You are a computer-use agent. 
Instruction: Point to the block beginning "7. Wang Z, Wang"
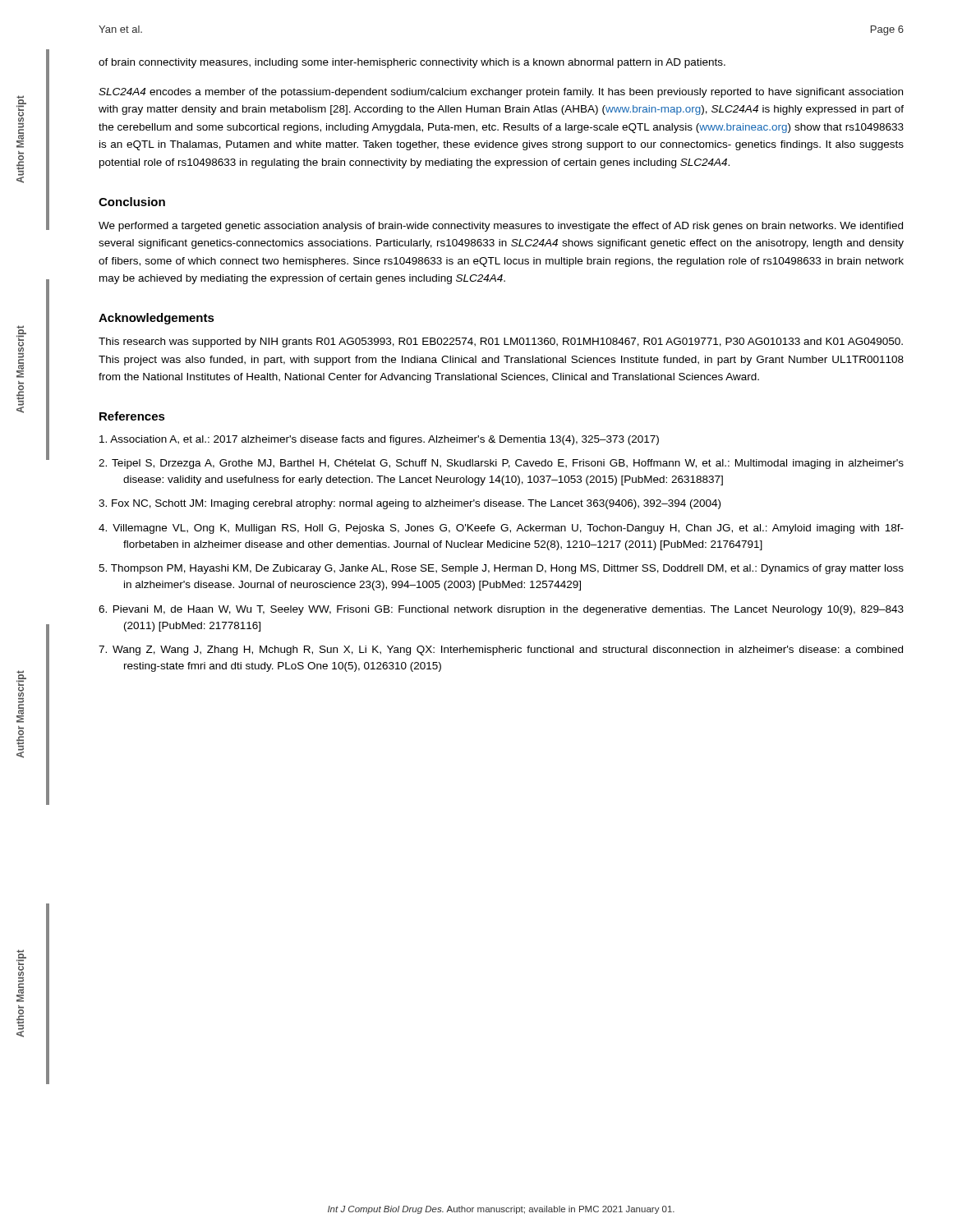pos(501,658)
